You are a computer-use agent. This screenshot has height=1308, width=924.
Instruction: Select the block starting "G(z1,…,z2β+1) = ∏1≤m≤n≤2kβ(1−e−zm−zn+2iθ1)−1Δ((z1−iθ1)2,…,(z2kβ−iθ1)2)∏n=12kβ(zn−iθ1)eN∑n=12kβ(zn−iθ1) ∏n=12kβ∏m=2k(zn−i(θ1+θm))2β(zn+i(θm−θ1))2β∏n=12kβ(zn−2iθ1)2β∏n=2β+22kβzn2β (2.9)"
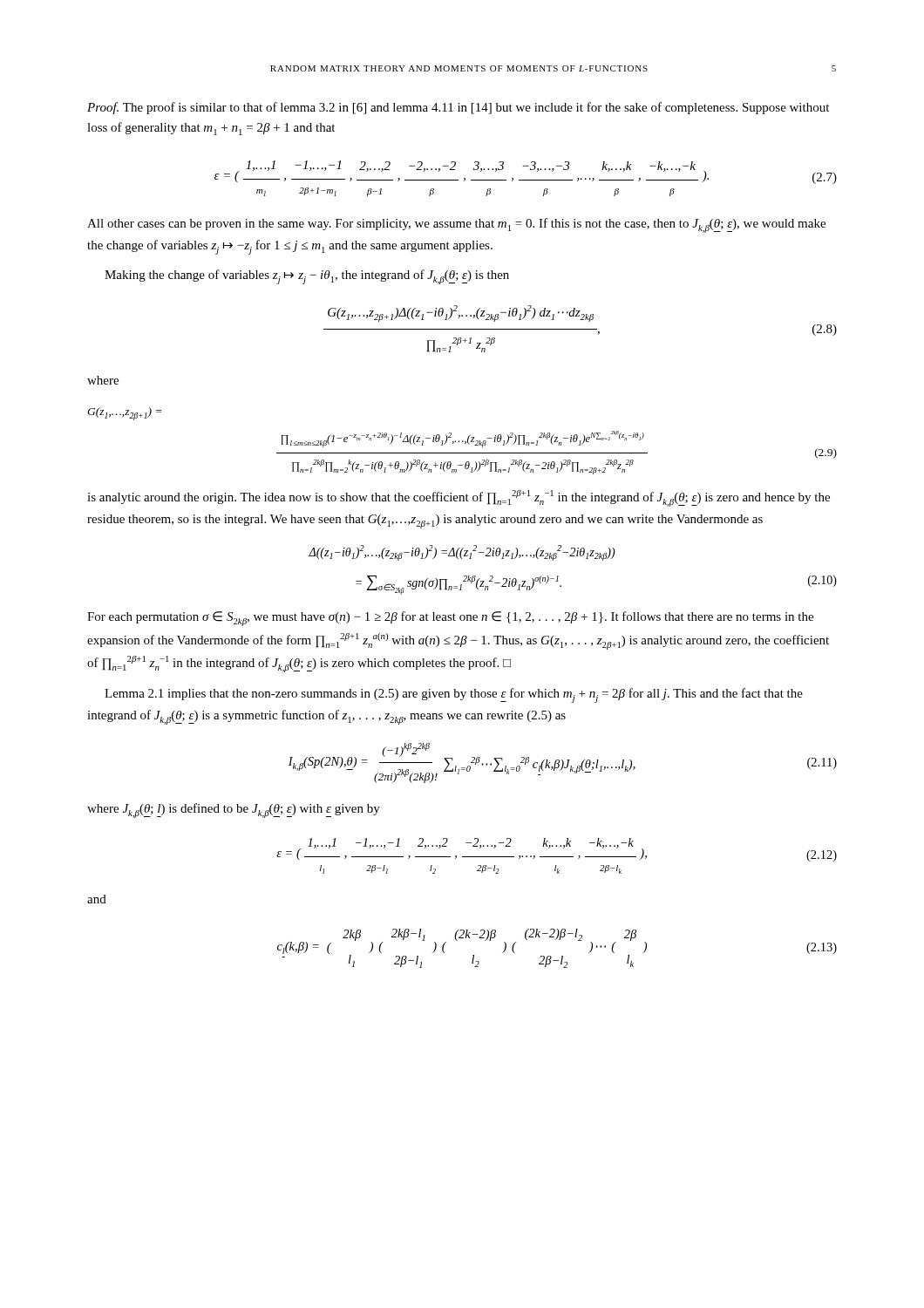pos(462,439)
